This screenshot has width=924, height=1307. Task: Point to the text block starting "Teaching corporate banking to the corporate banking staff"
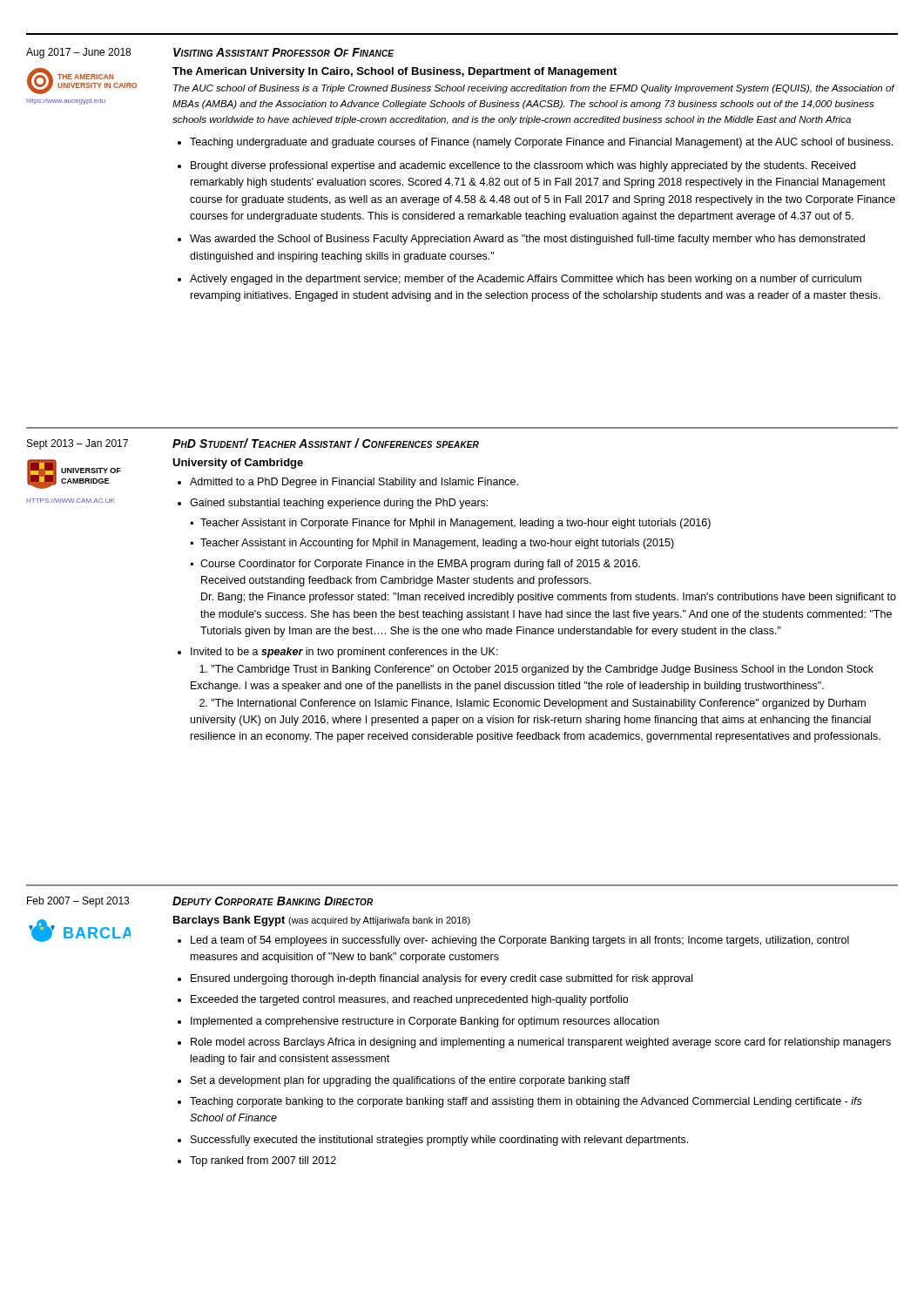coord(526,1110)
